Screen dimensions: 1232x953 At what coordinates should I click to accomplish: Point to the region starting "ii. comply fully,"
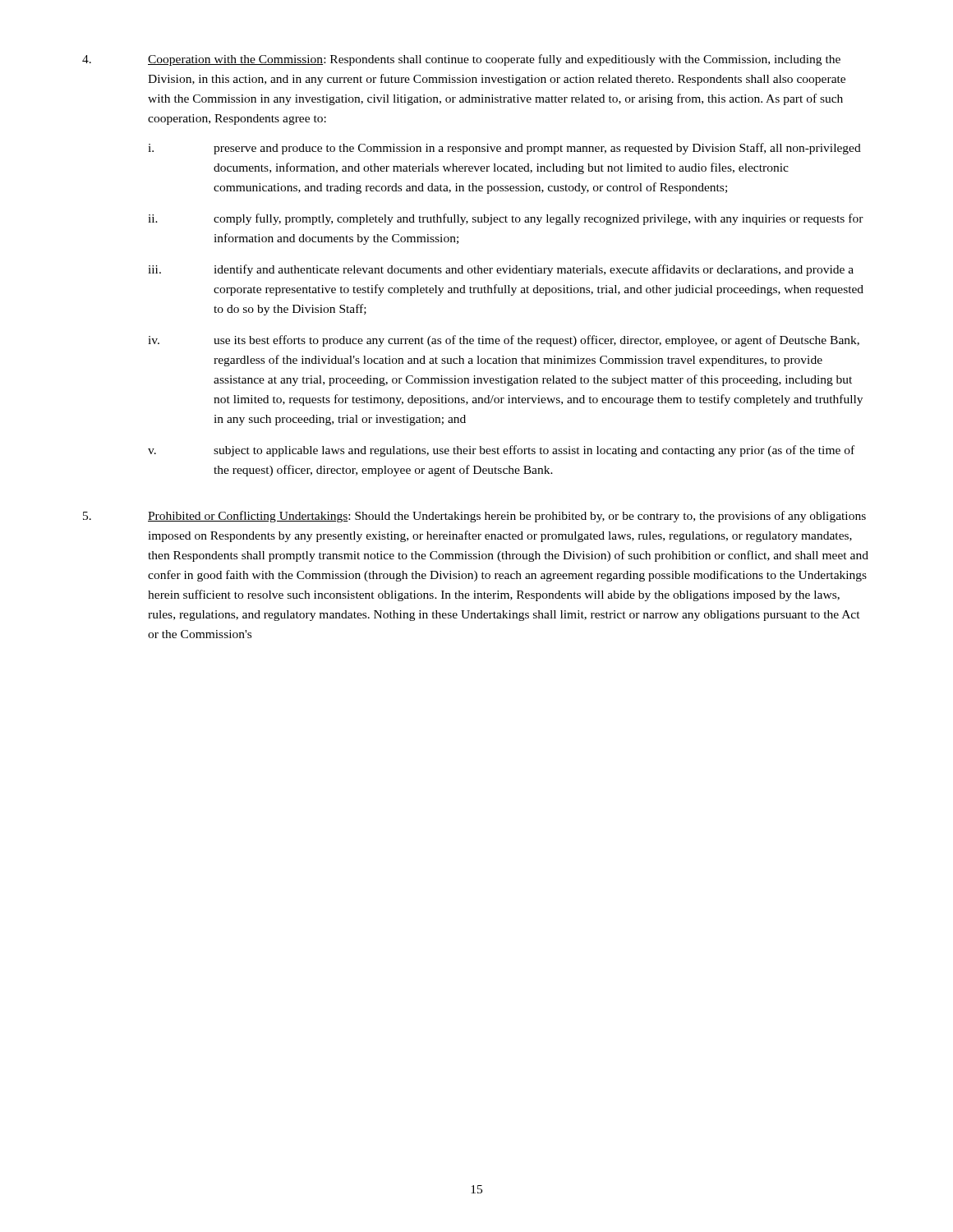coord(509,228)
